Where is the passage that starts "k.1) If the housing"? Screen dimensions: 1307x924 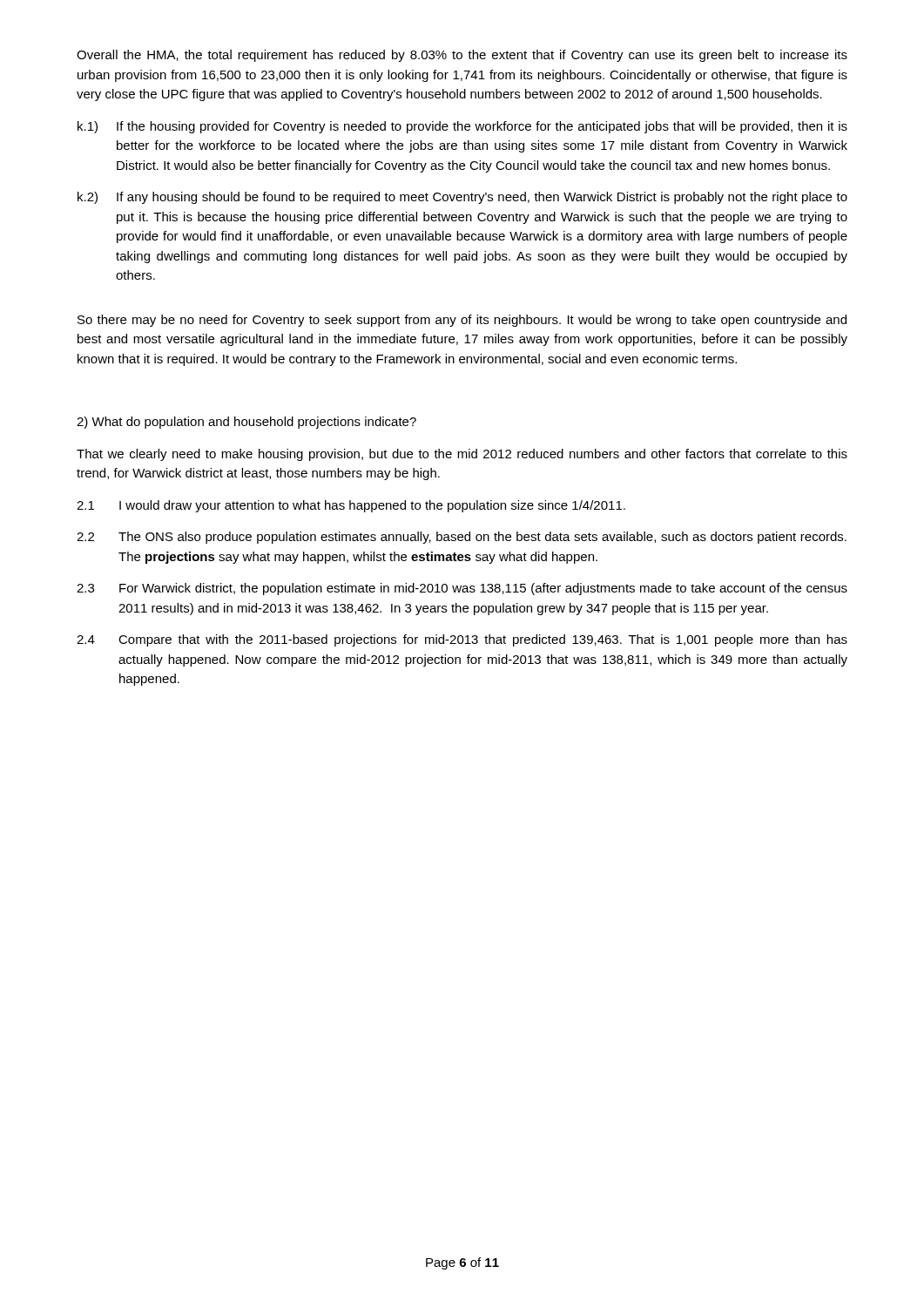(x=462, y=146)
